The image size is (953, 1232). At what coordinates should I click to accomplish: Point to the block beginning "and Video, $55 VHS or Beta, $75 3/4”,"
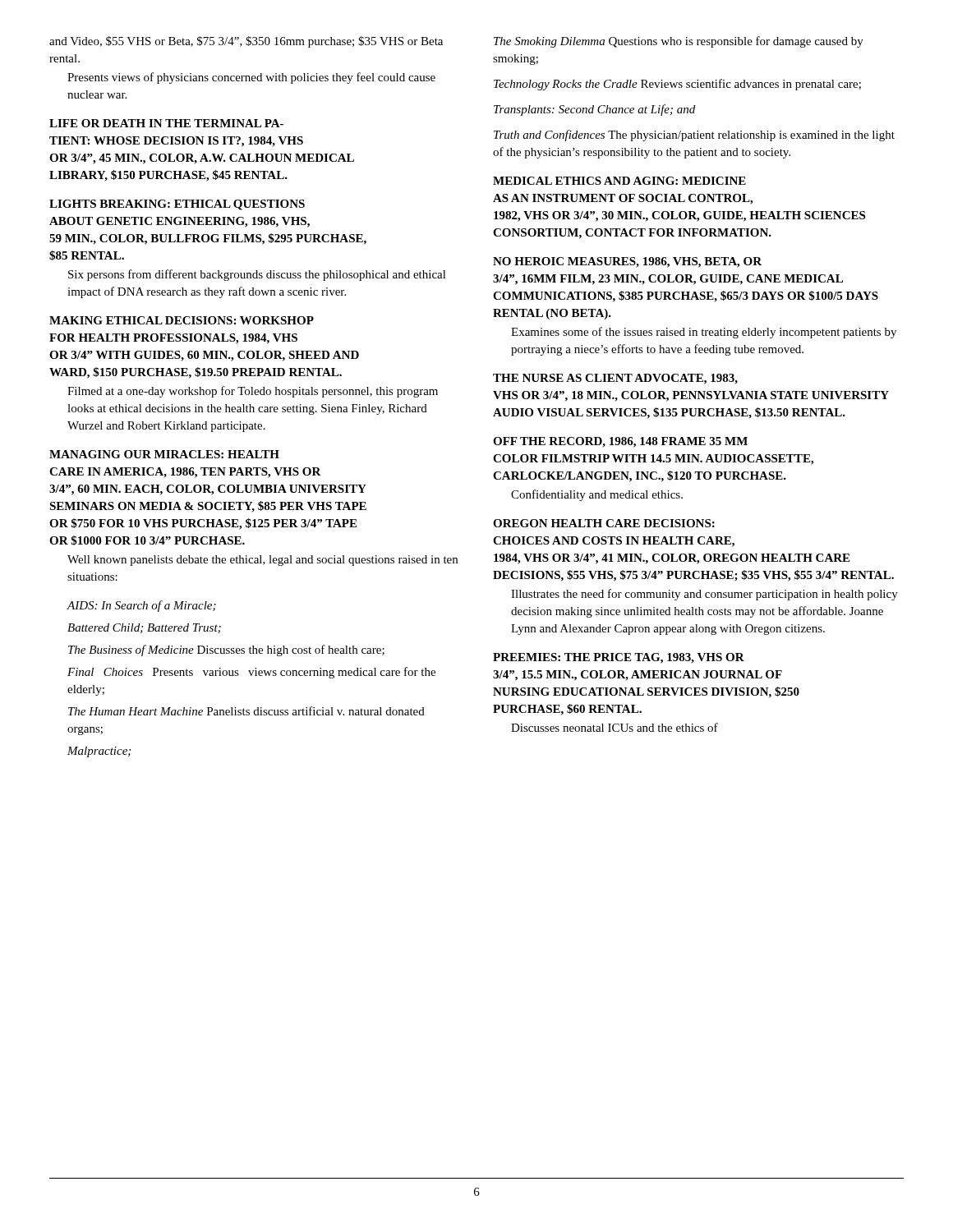pyautogui.click(x=255, y=69)
